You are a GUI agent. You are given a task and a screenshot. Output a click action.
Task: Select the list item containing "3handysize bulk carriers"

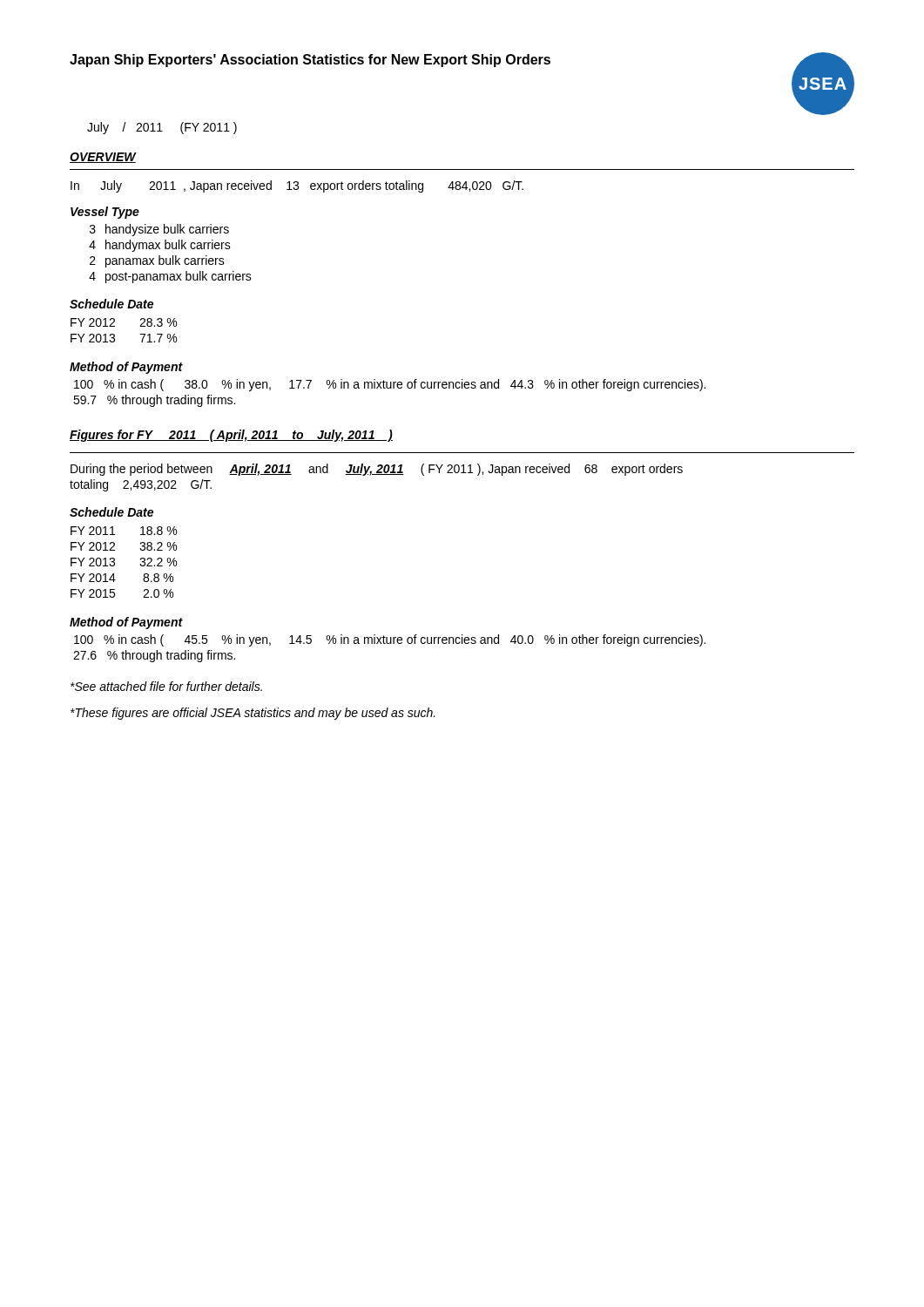pyautogui.click(x=149, y=229)
